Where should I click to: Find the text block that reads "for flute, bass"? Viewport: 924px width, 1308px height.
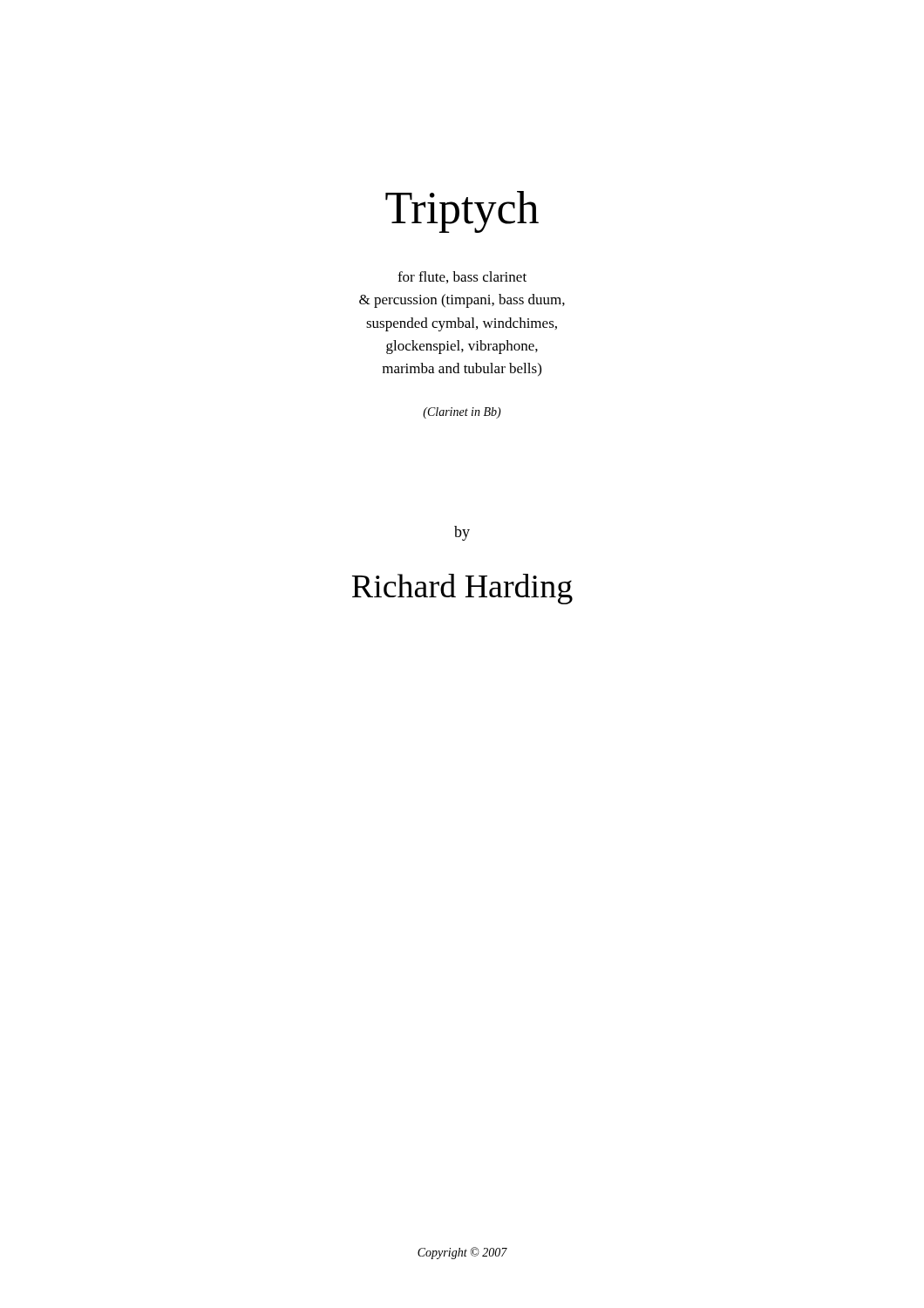462,323
